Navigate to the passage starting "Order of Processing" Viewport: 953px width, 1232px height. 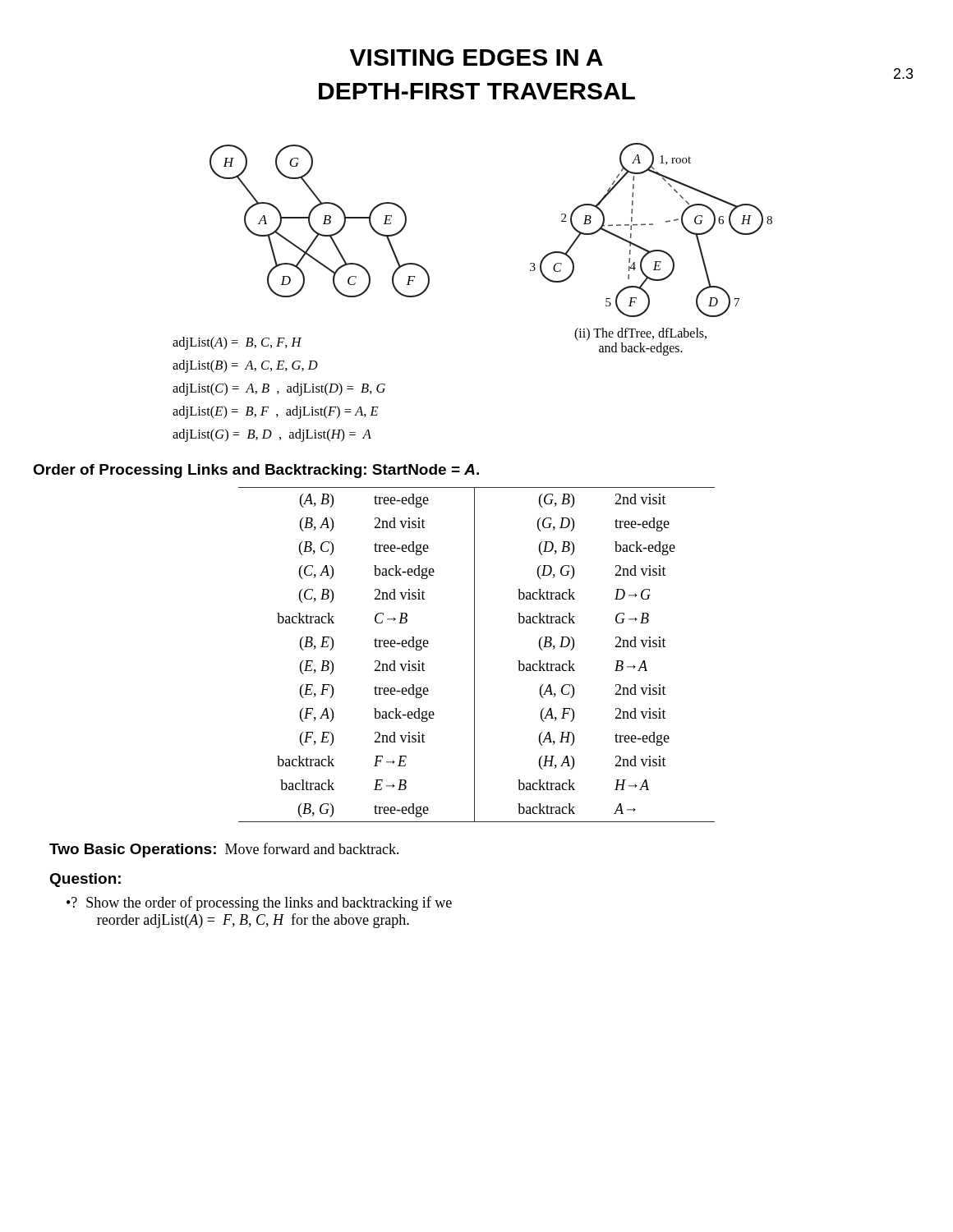pos(256,470)
